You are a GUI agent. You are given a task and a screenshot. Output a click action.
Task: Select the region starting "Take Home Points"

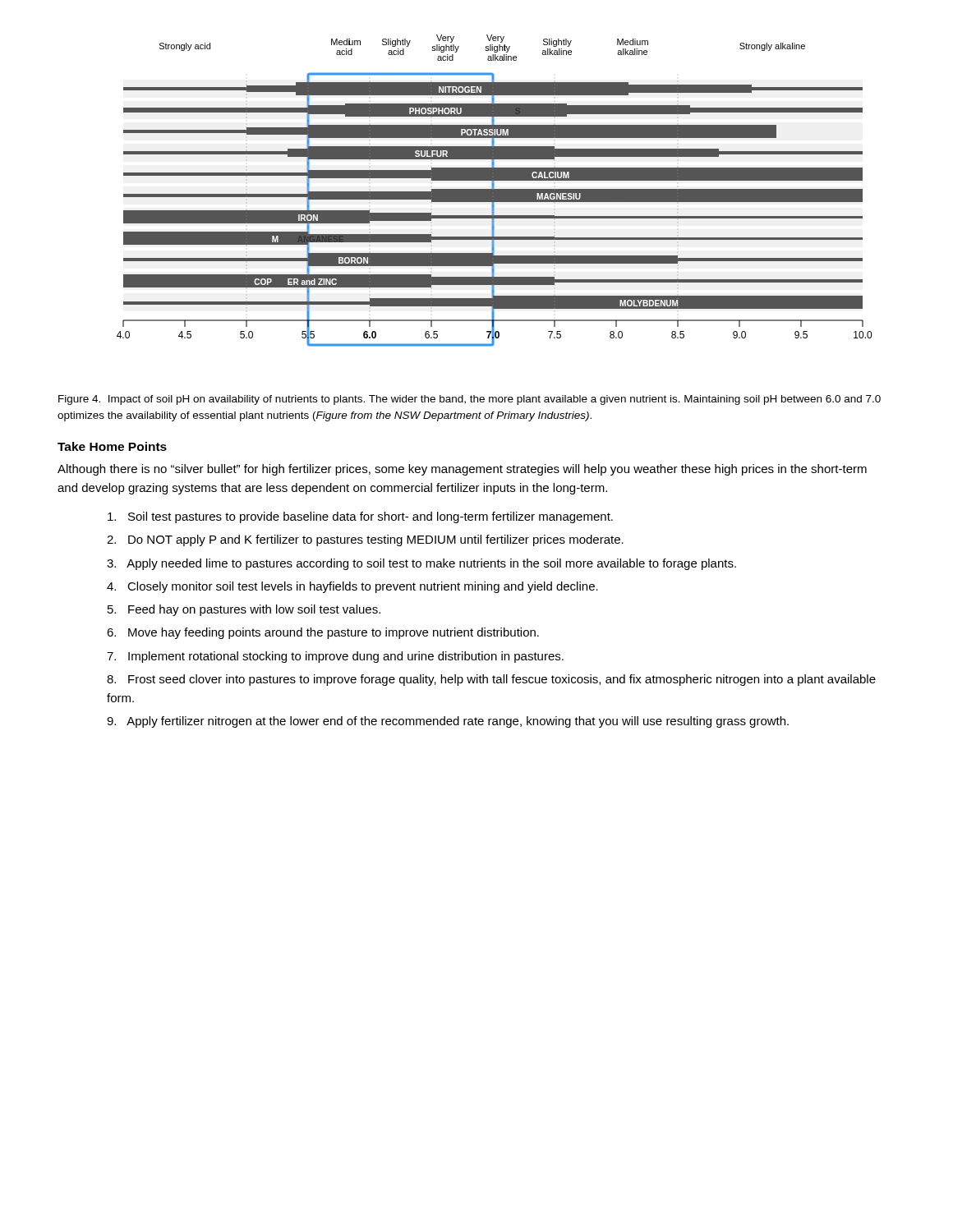(x=112, y=446)
